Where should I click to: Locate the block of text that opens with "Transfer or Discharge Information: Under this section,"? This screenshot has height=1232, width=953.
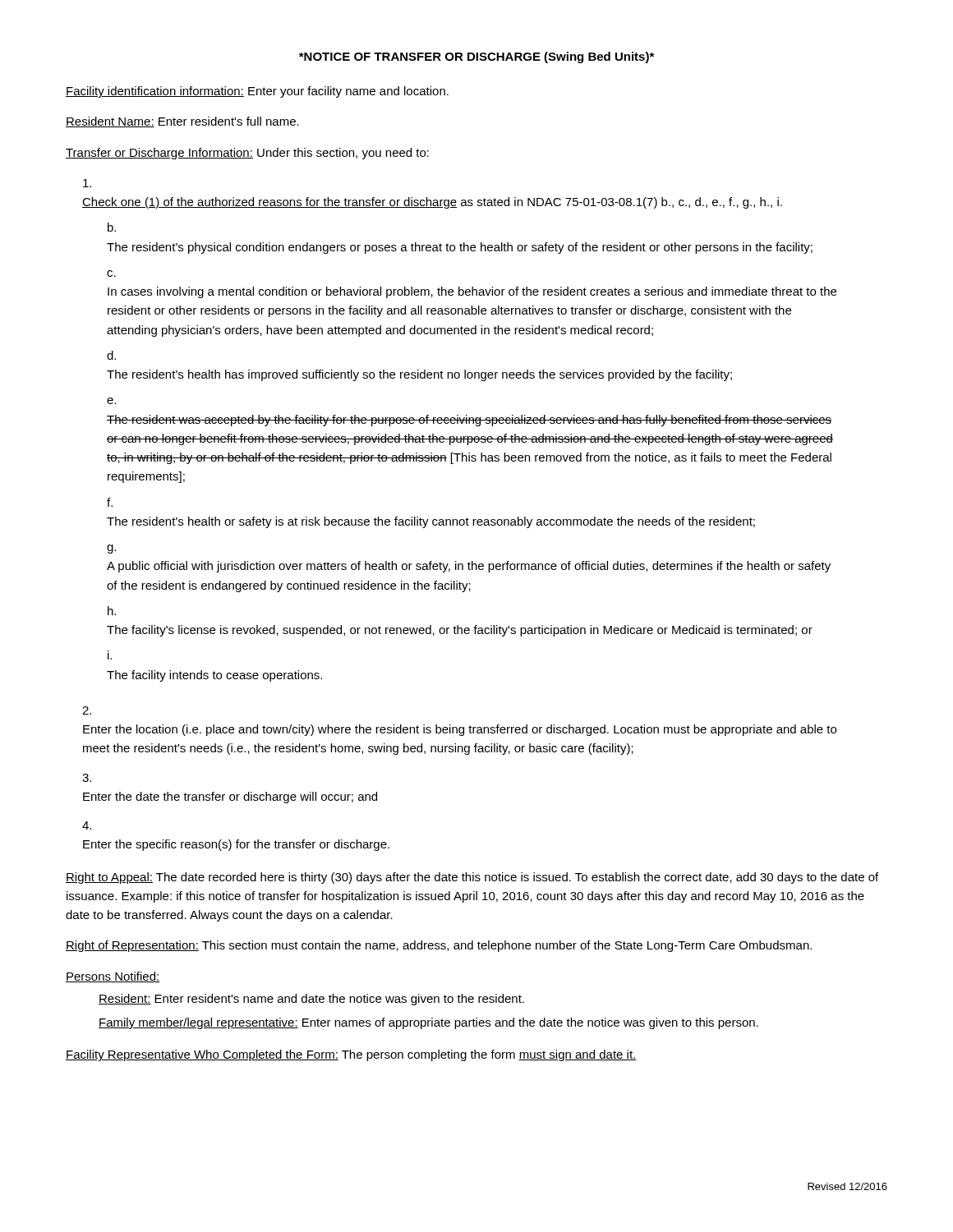coord(248,152)
